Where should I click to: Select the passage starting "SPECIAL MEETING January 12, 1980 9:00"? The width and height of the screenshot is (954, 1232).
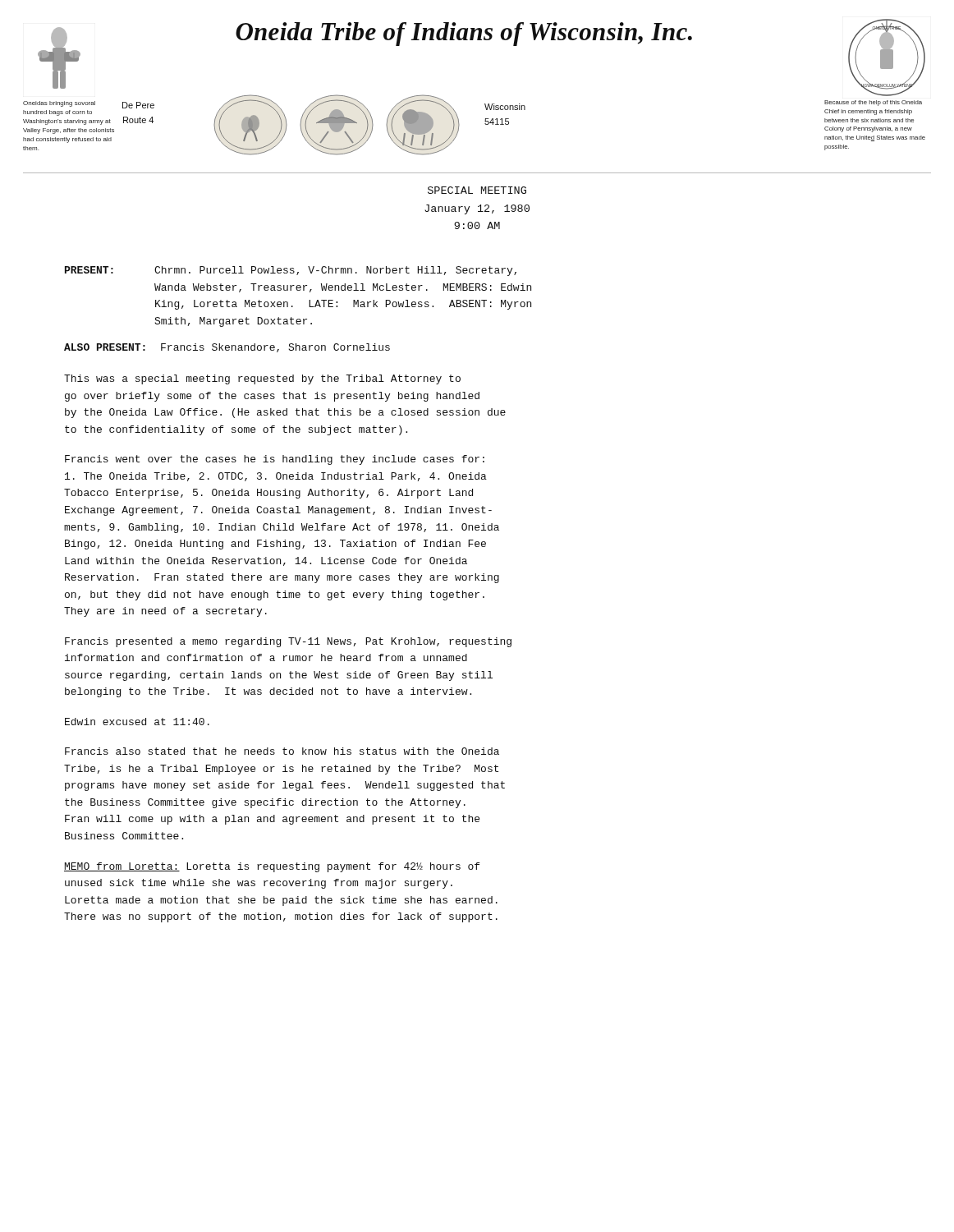tap(477, 209)
